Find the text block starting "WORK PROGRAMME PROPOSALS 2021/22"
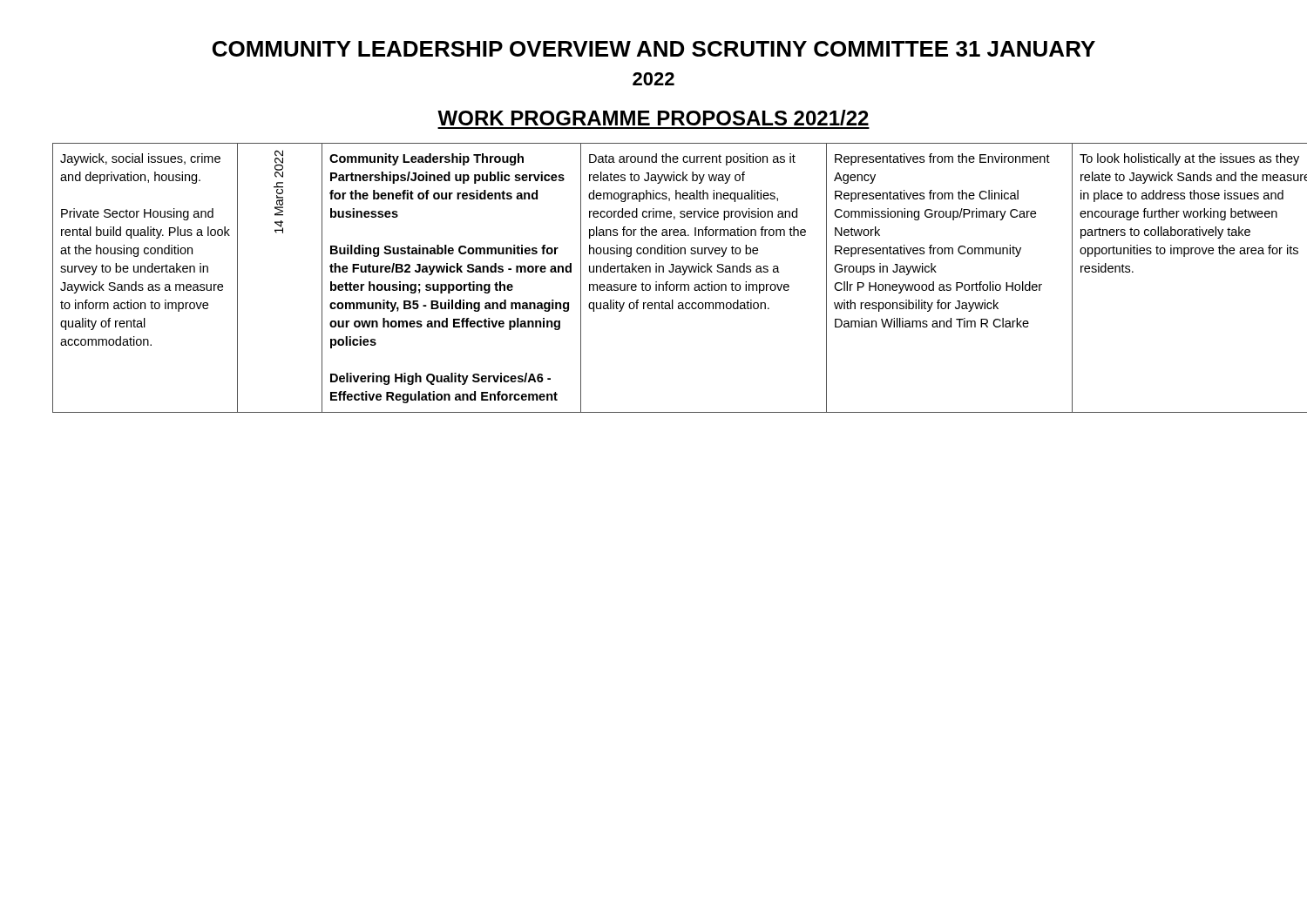The height and width of the screenshot is (924, 1307). 654,118
